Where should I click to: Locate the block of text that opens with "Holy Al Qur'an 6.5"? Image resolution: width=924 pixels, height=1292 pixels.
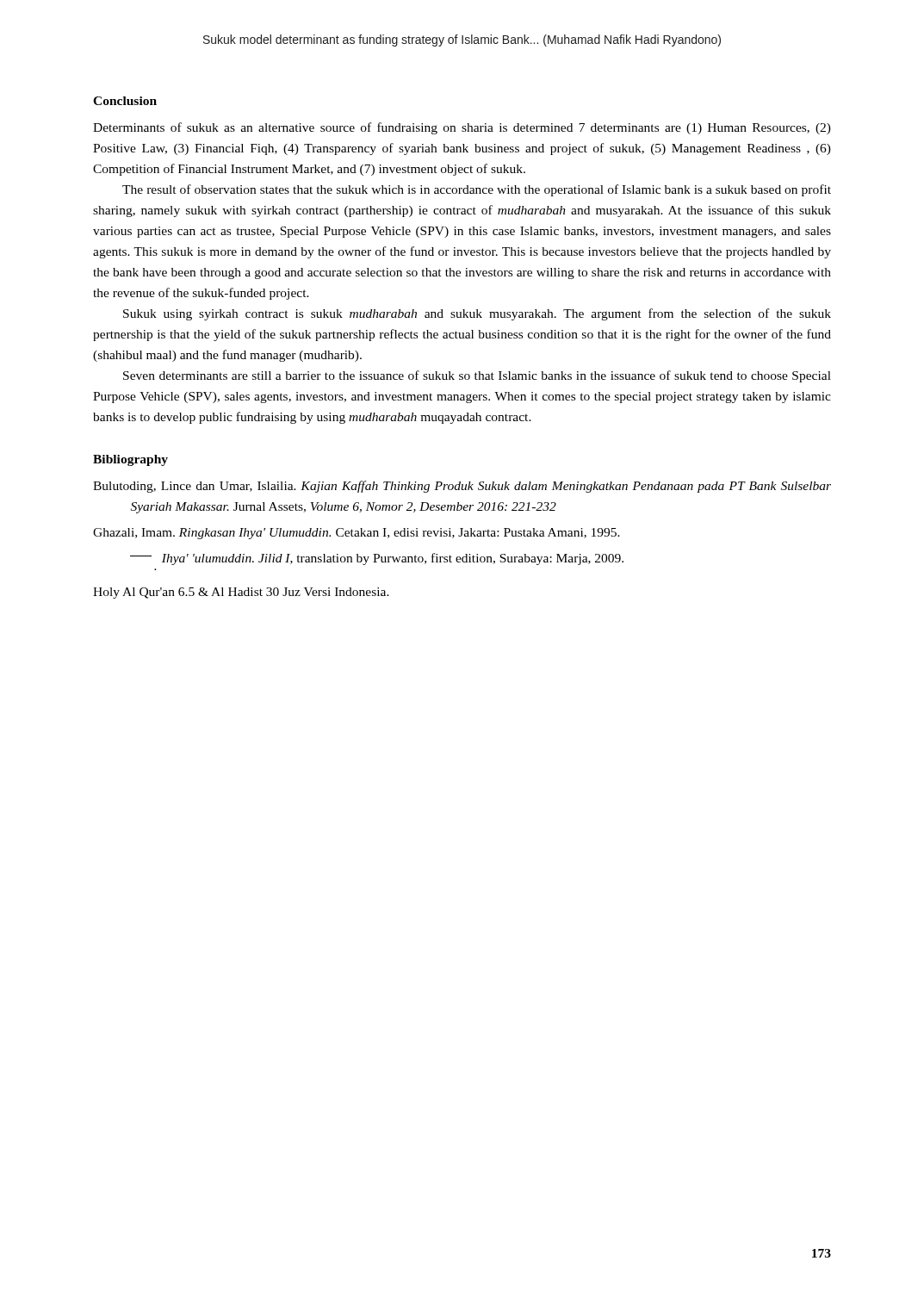(x=241, y=591)
